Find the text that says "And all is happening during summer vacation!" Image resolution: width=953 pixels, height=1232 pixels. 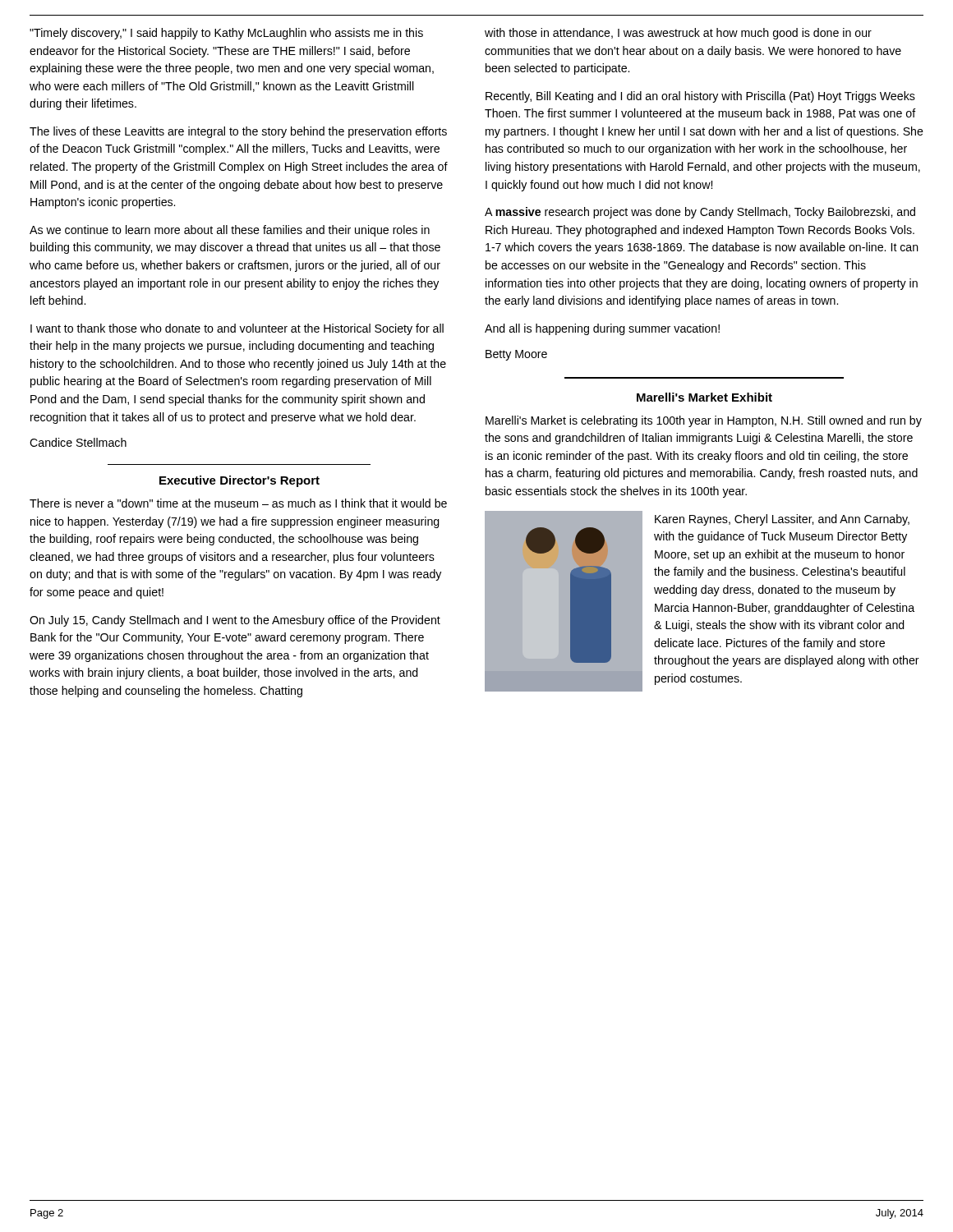pos(603,328)
